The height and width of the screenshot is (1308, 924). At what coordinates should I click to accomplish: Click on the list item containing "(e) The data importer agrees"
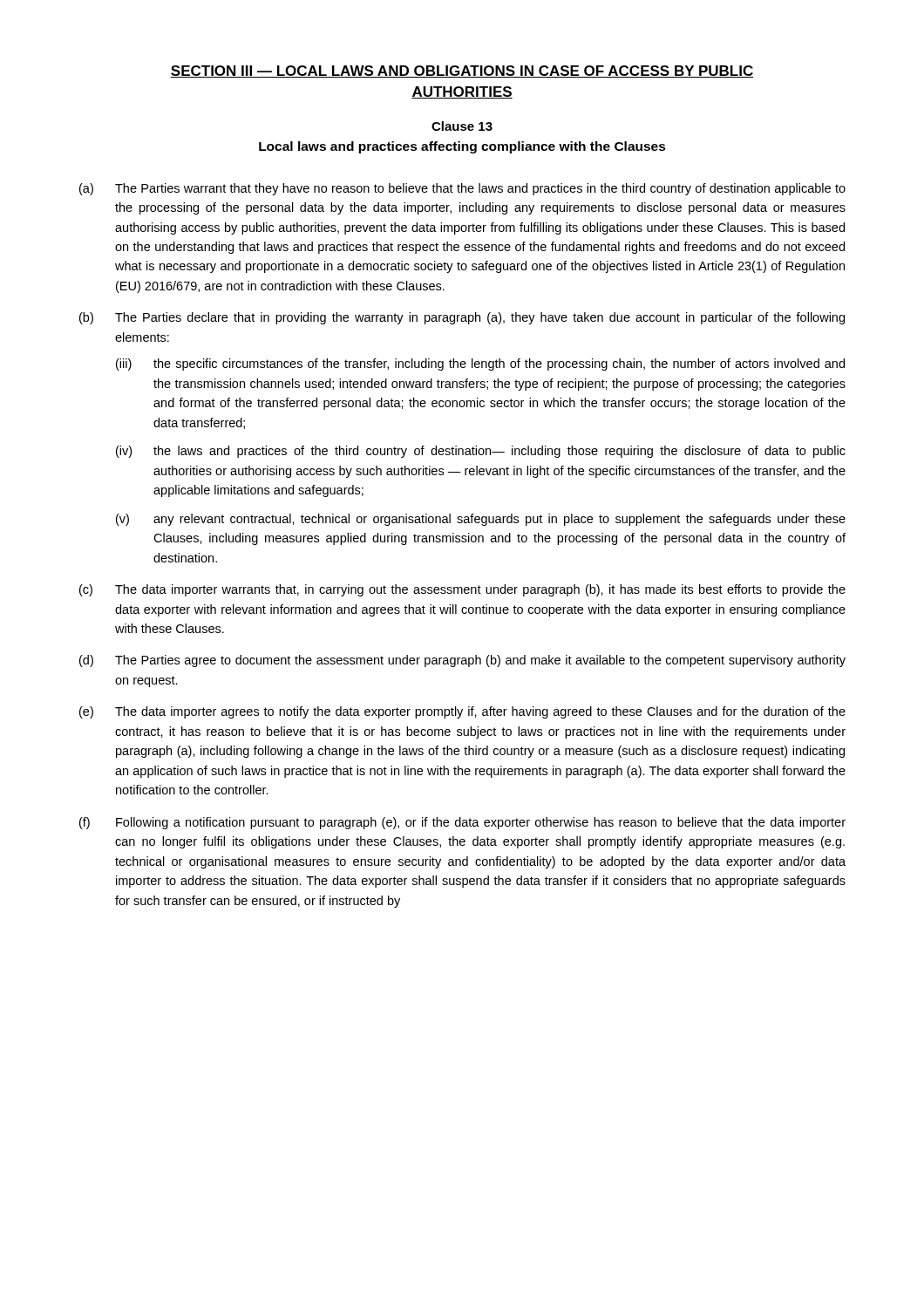(462, 751)
